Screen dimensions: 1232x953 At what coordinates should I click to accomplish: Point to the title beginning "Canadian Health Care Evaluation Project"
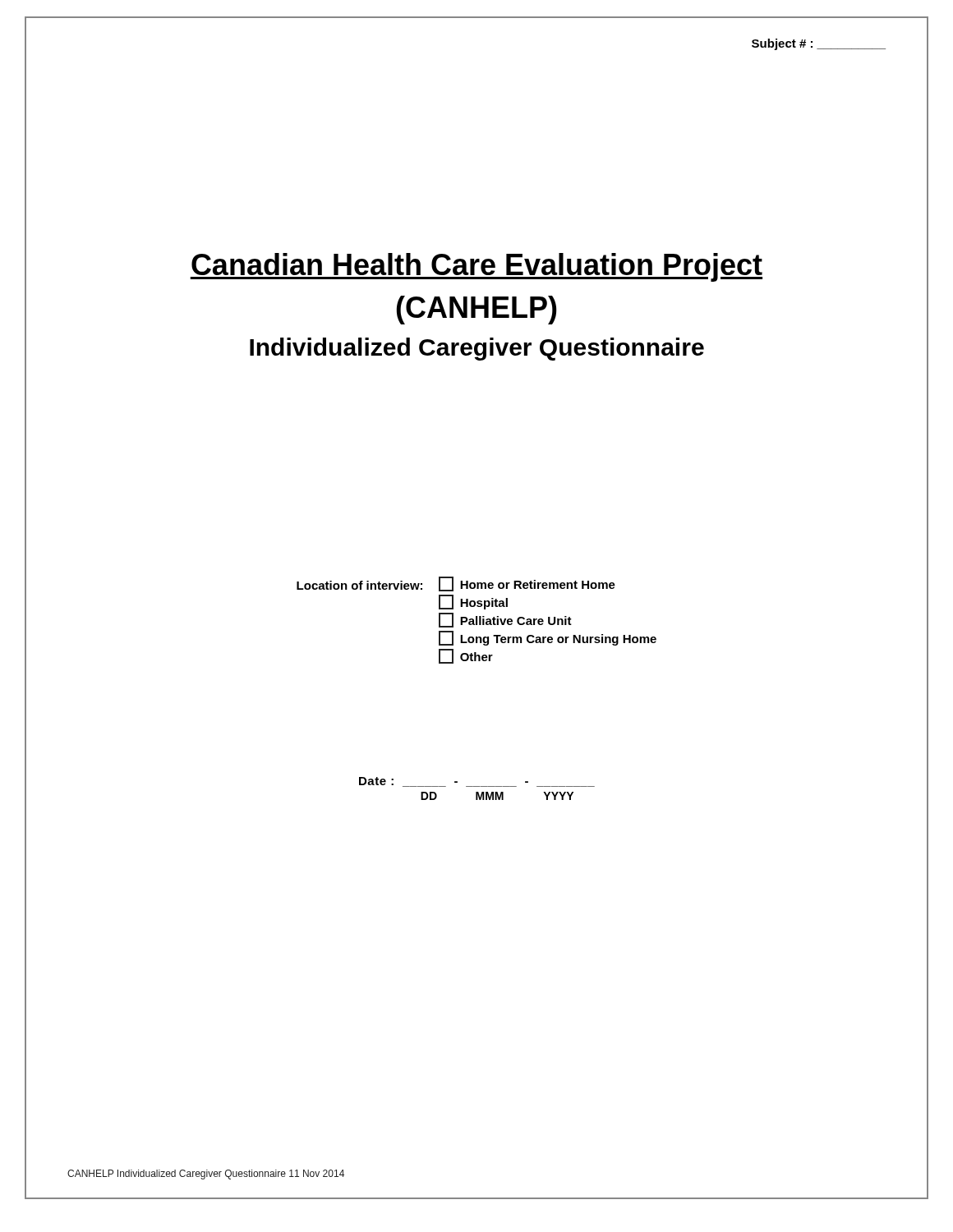[476, 305]
